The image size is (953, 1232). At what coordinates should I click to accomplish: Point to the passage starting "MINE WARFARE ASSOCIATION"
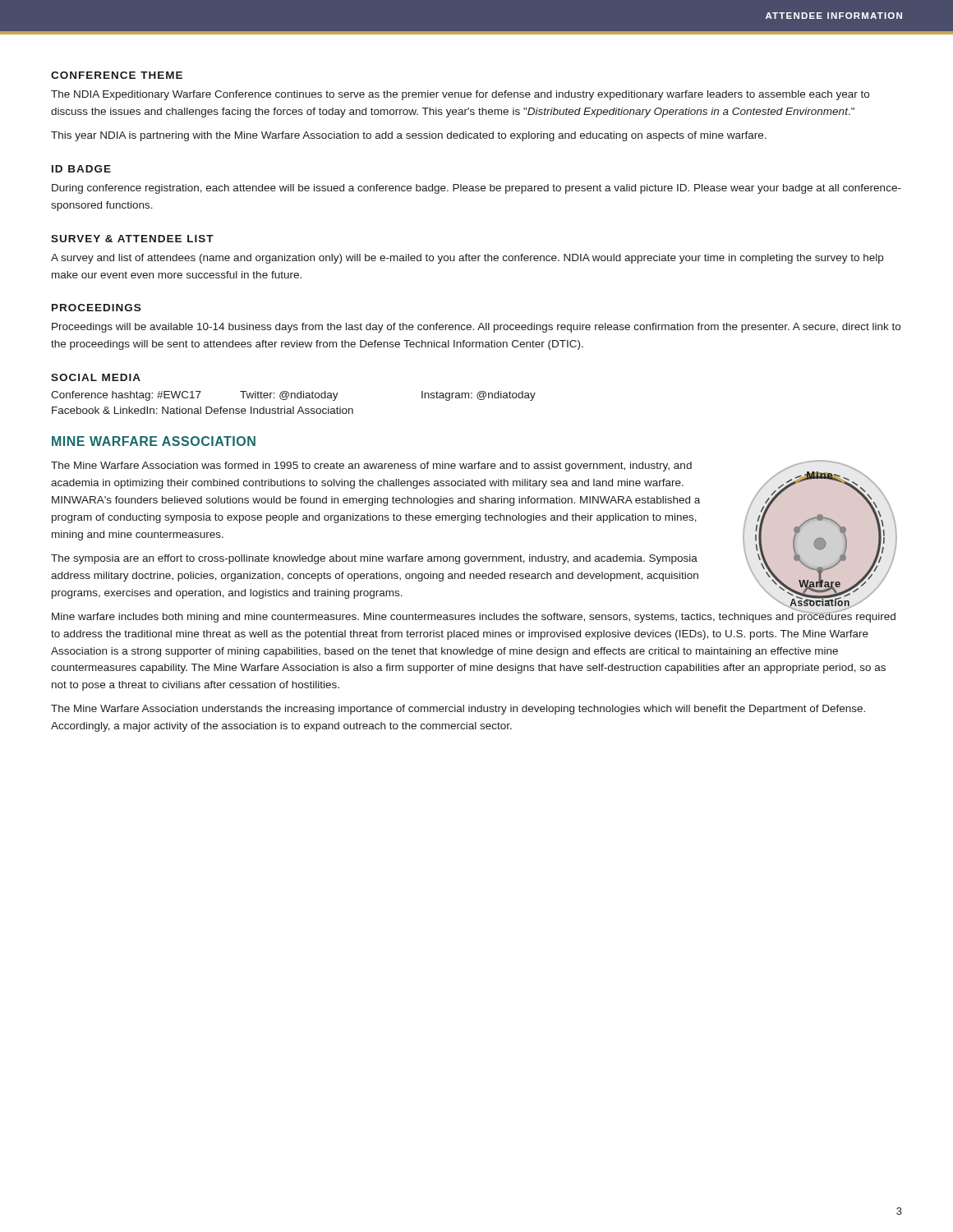point(154,442)
